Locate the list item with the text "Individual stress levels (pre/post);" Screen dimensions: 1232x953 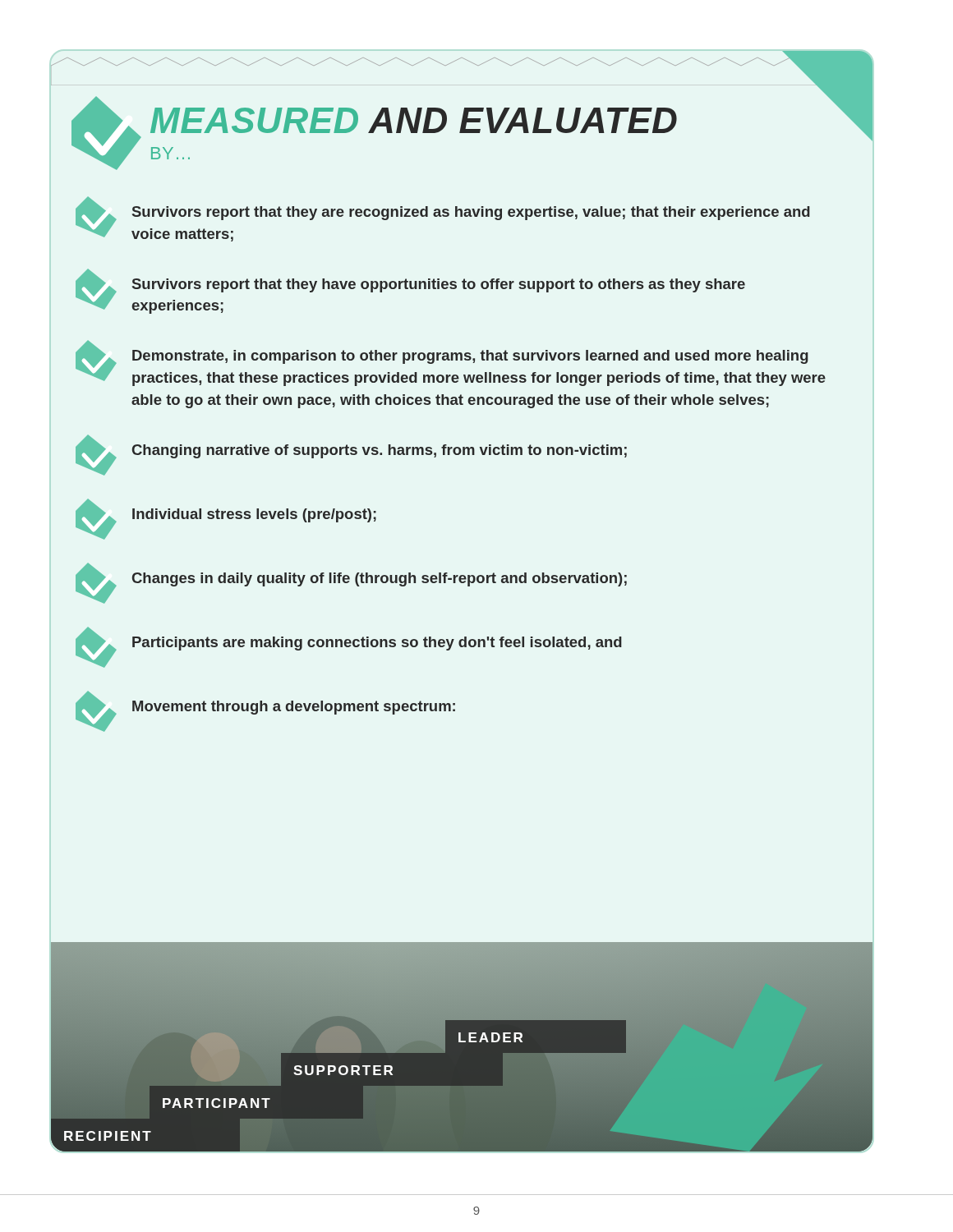point(226,518)
